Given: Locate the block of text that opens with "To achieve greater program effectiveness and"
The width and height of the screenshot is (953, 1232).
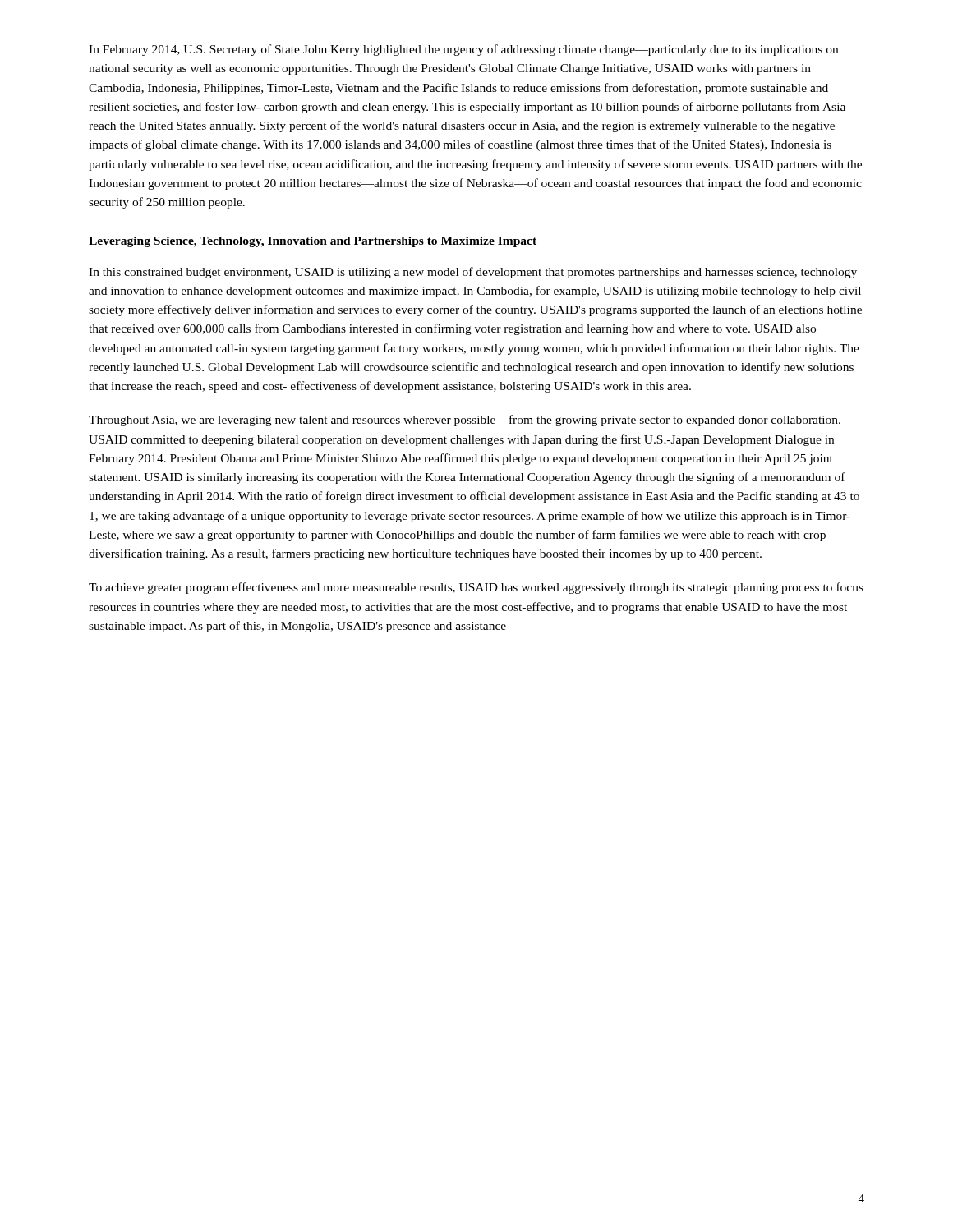Looking at the screenshot, I should click(x=476, y=606).
